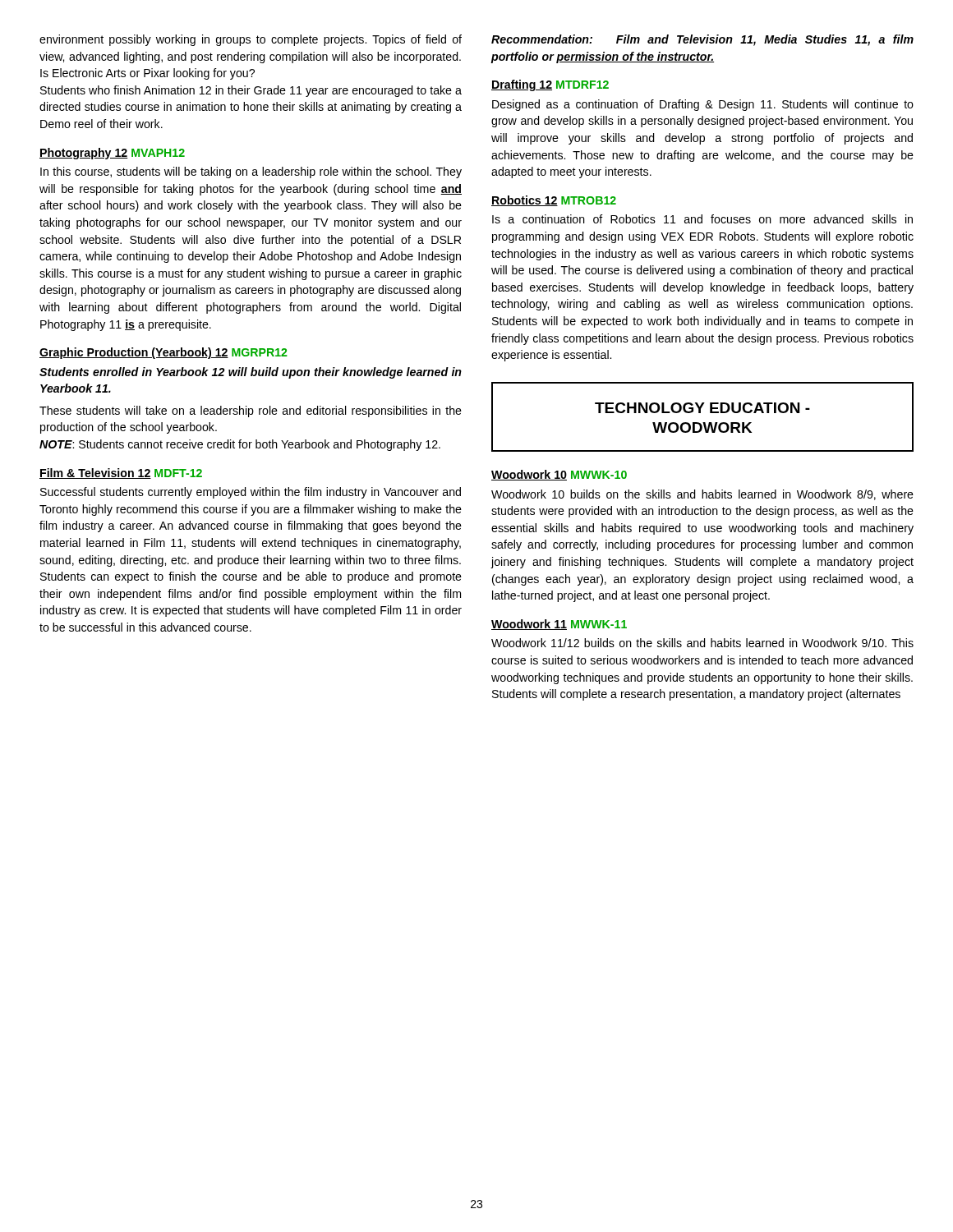
Task: Click on the text block containing "Designed as a continuation of Drafting"
Action: [x=702, y=138]
